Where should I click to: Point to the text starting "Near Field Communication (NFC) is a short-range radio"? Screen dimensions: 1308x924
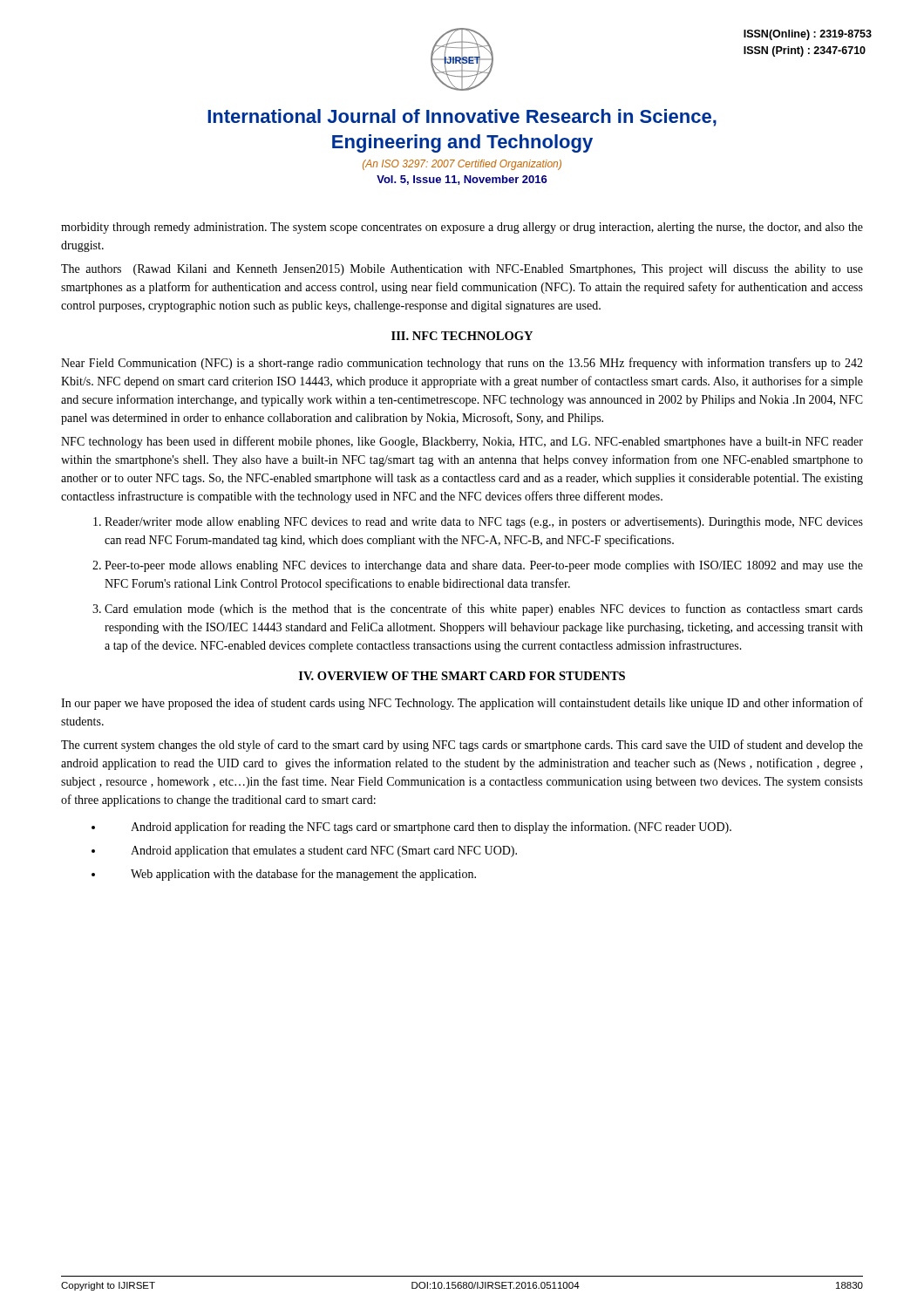pos(462,391)
